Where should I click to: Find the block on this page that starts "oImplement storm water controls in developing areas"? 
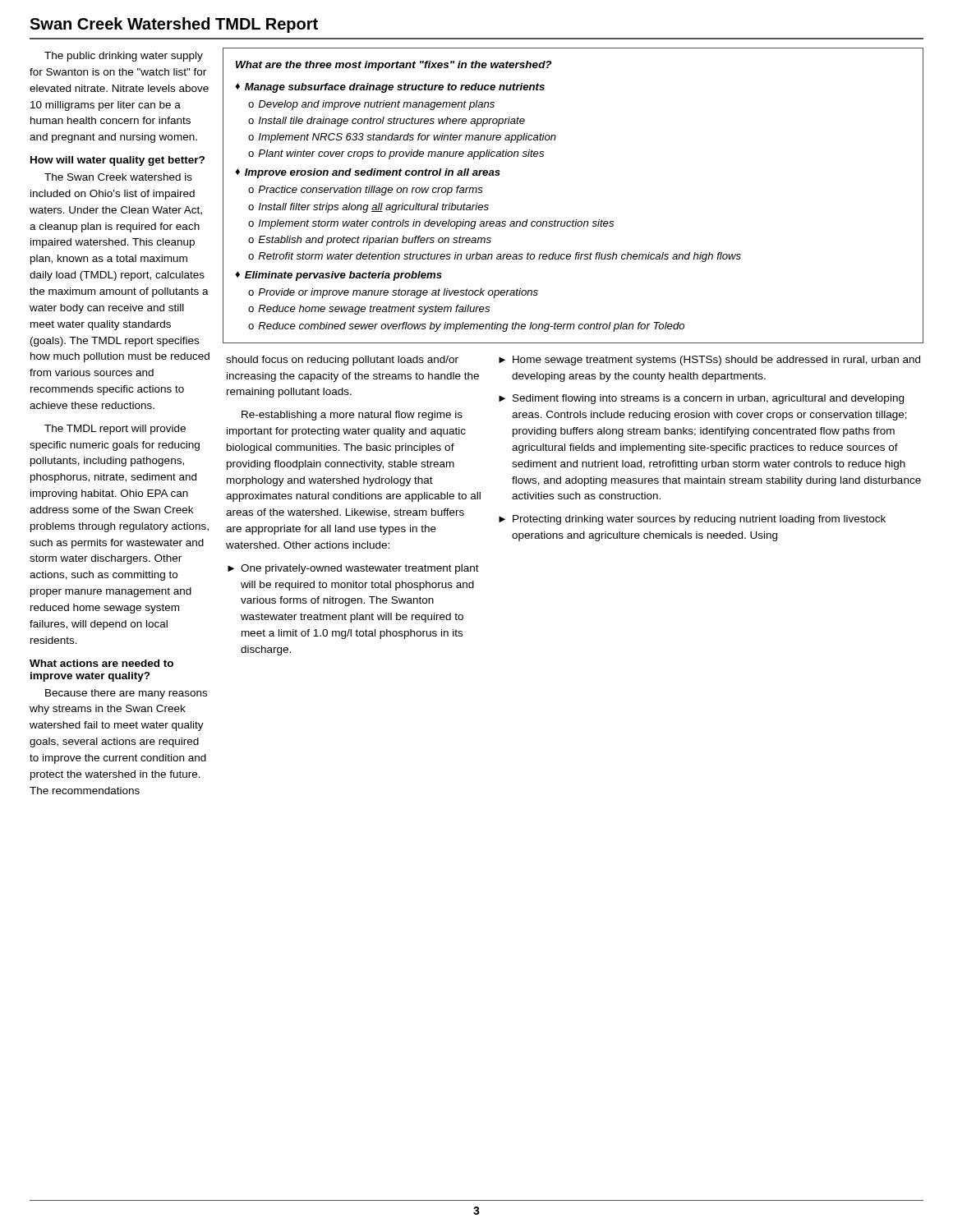[x=431, y=223]
